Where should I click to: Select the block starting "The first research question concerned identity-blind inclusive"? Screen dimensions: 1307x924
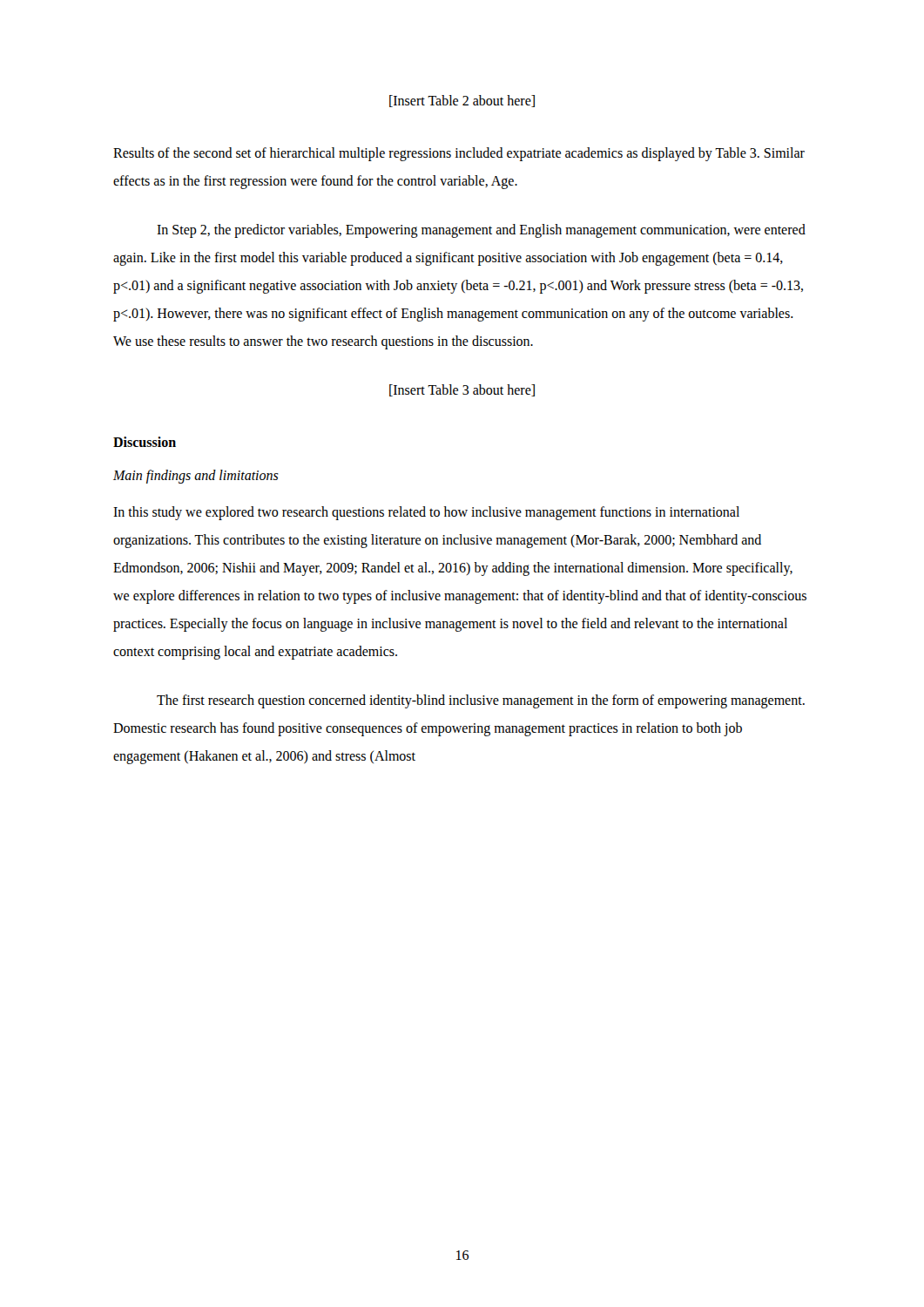[x=462, y=728]
